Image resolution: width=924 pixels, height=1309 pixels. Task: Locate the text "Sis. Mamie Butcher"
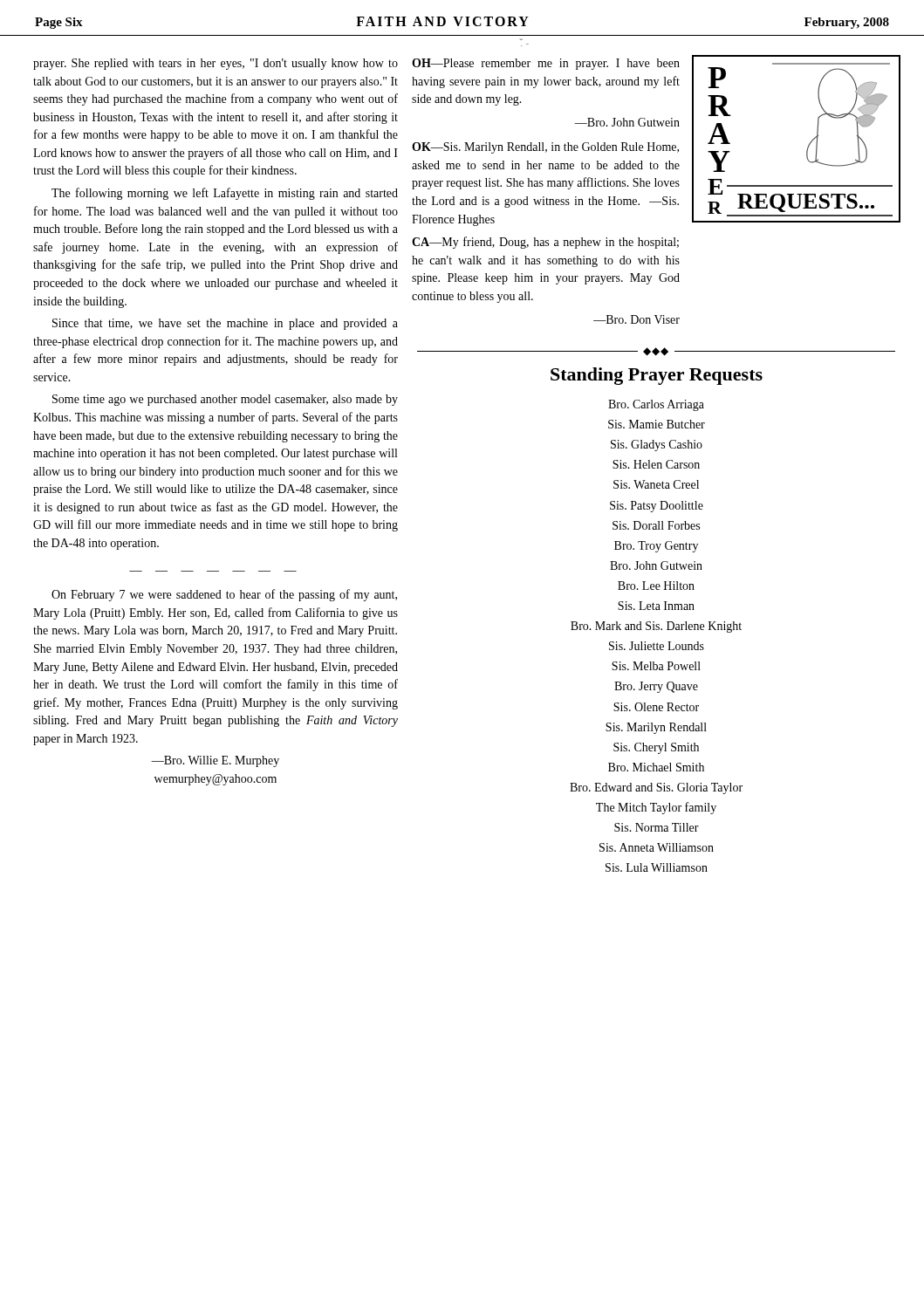(656, 425)
